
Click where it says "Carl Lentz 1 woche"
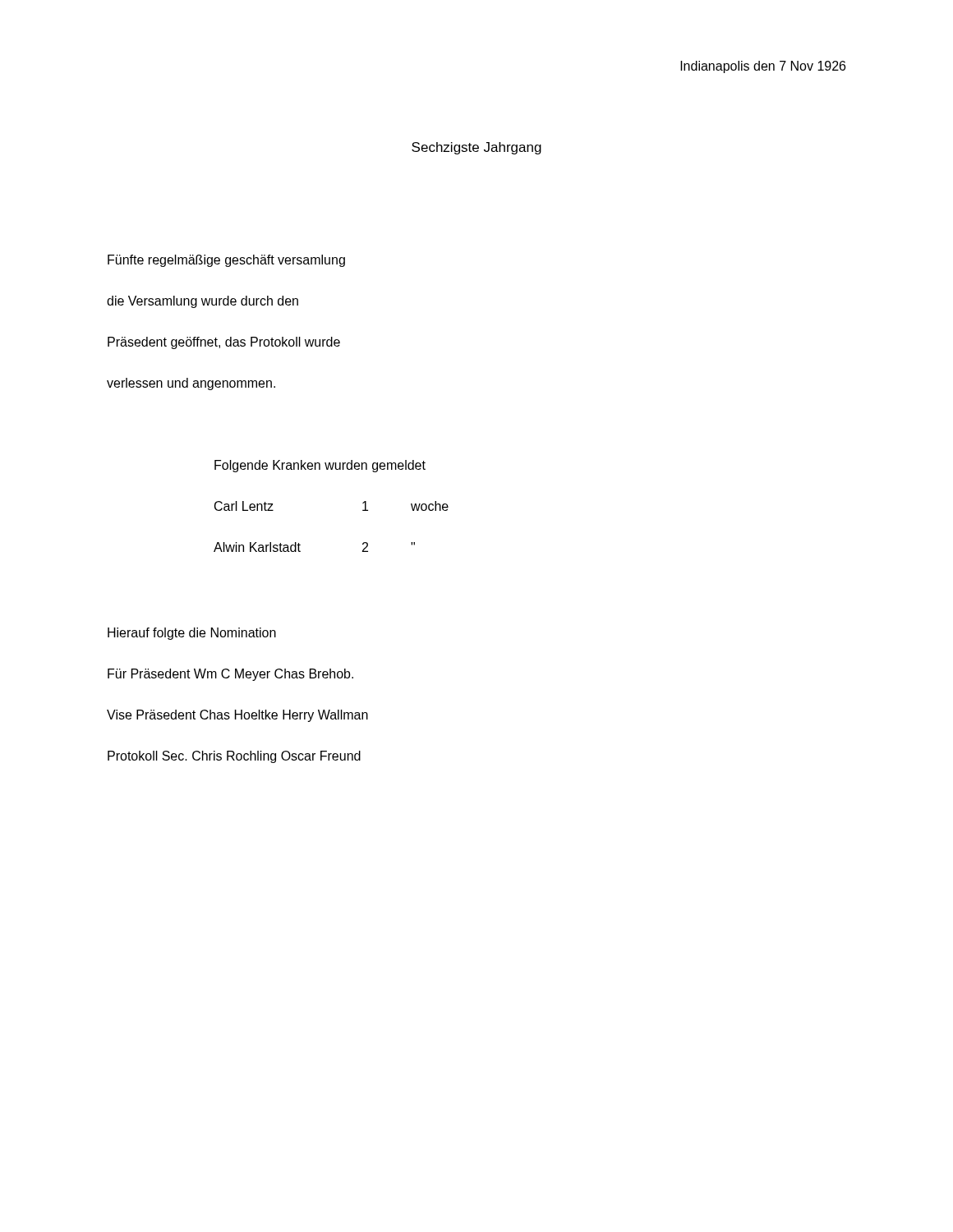pyautogui.click(x=353, y=507)
